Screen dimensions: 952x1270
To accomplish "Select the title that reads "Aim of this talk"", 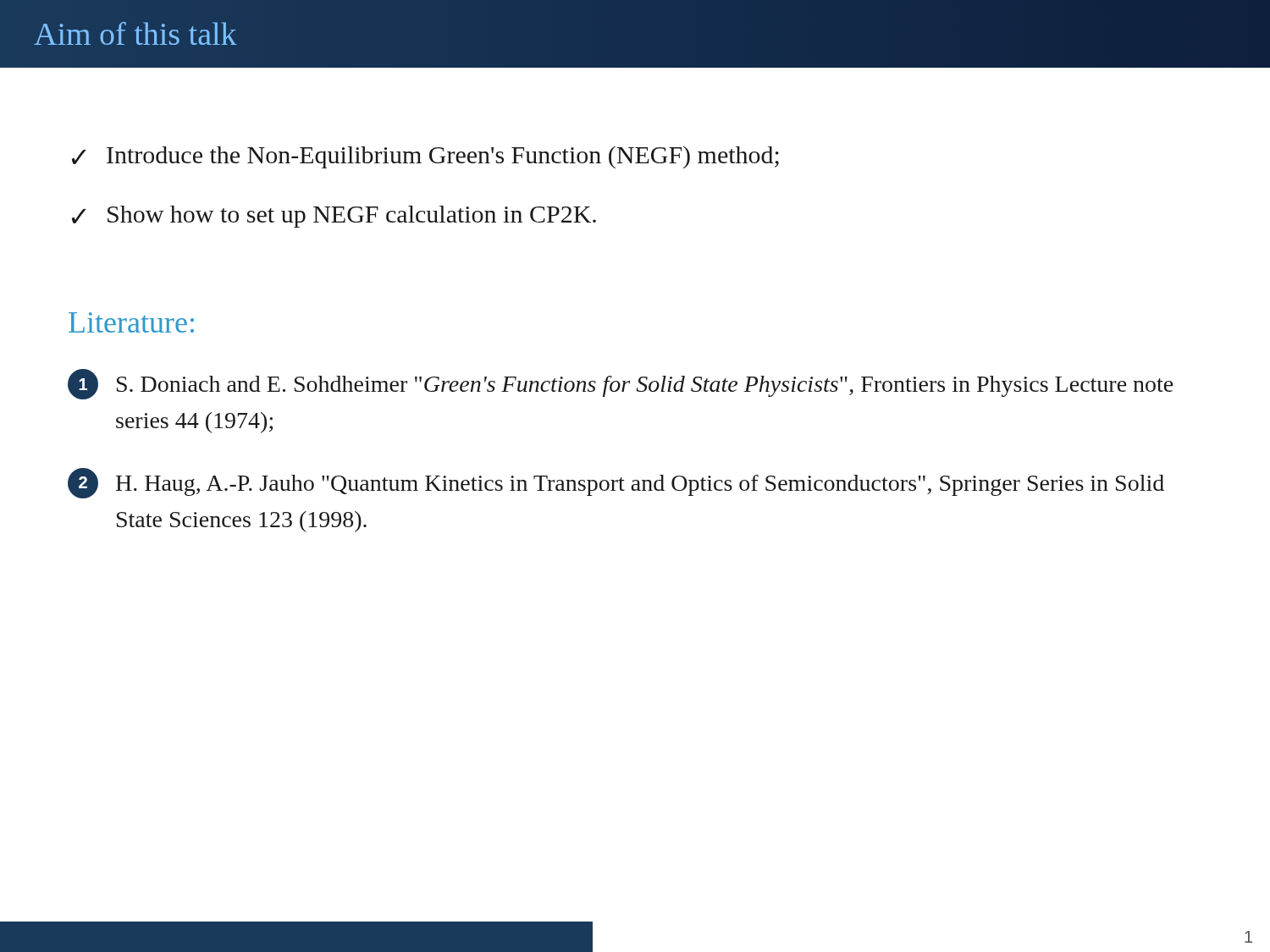I will 135,34.
